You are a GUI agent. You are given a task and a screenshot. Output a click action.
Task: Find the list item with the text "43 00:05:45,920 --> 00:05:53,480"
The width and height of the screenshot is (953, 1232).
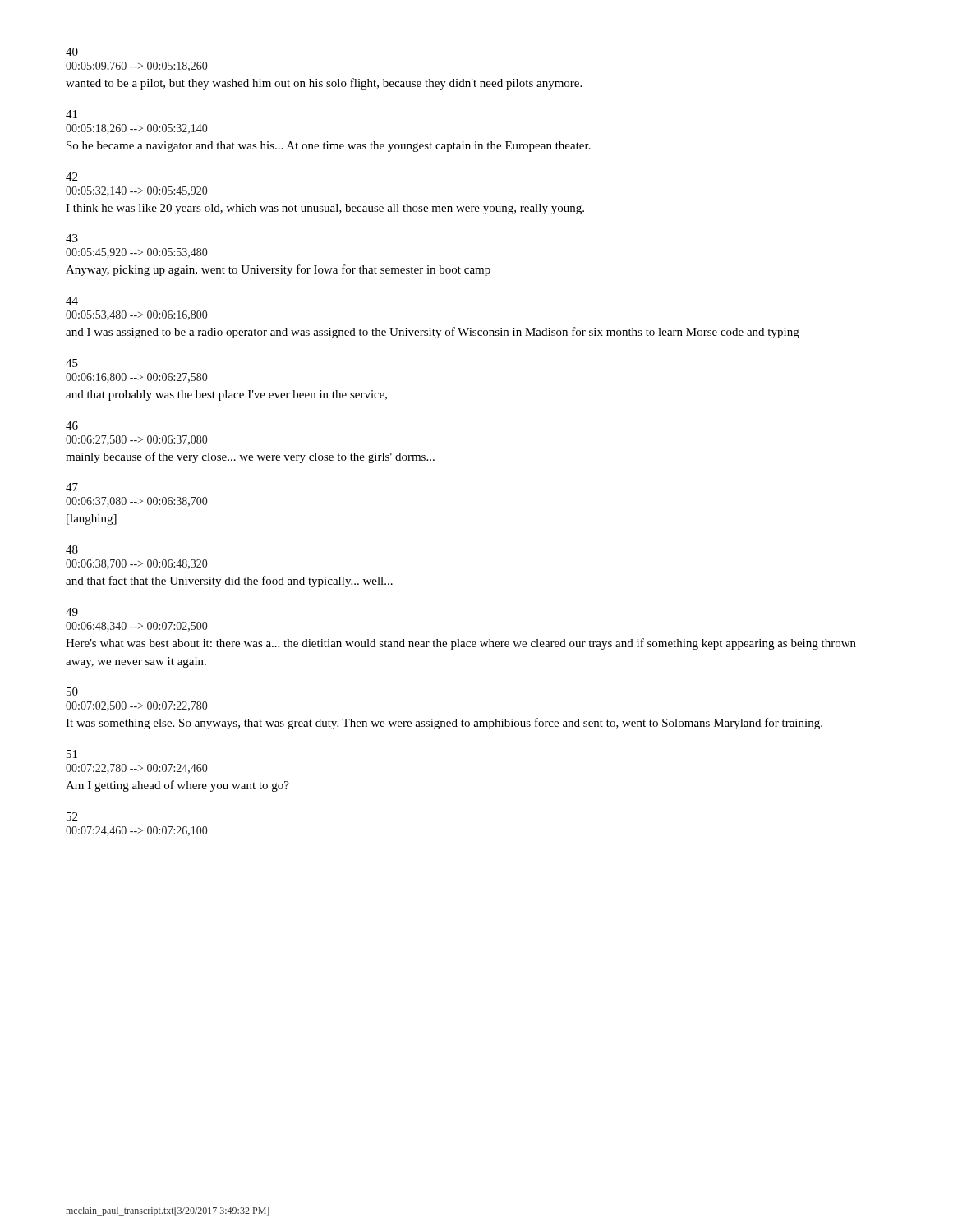pos(476,256)
